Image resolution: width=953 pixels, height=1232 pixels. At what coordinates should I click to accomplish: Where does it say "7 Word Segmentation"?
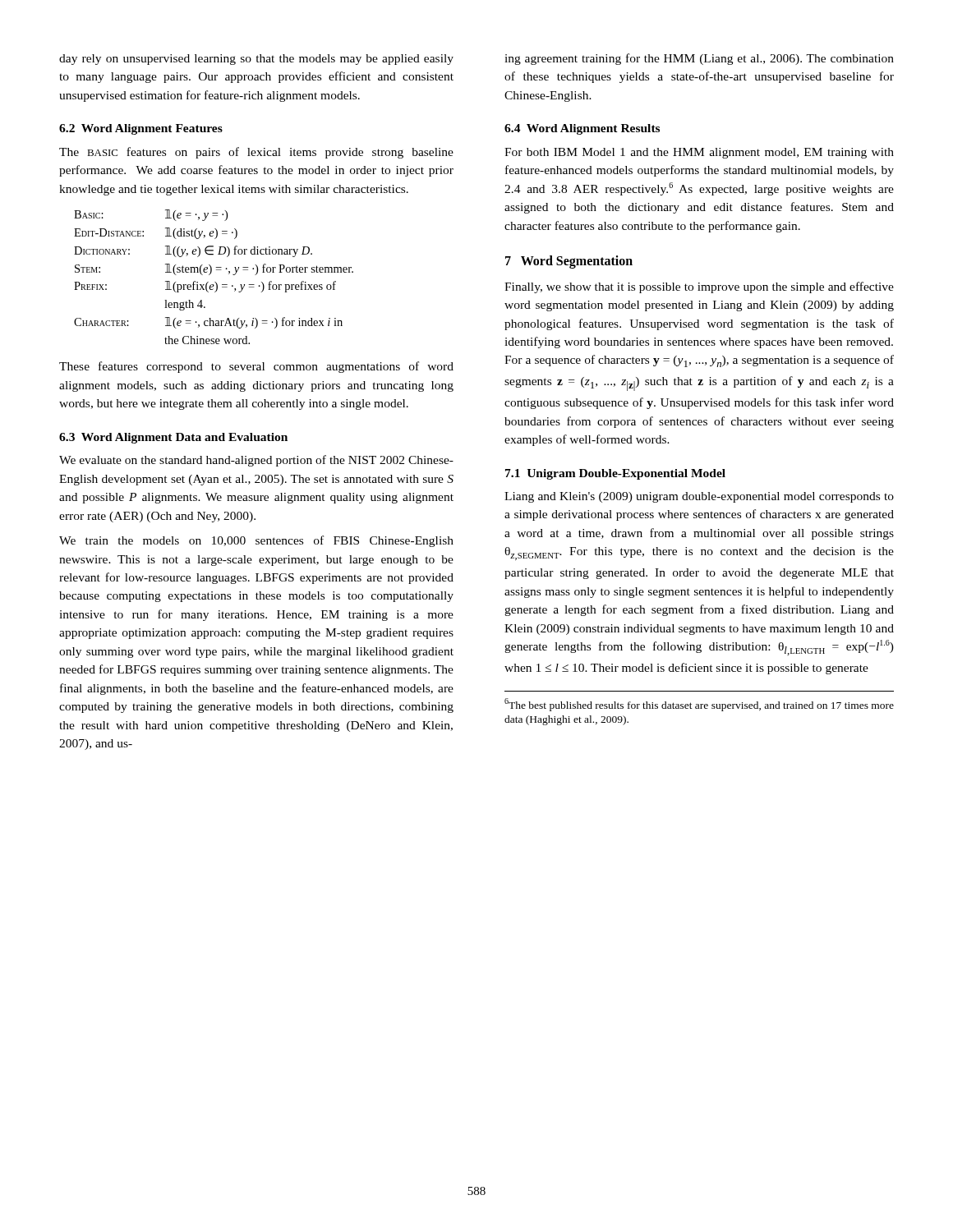[x=569, y=261]
